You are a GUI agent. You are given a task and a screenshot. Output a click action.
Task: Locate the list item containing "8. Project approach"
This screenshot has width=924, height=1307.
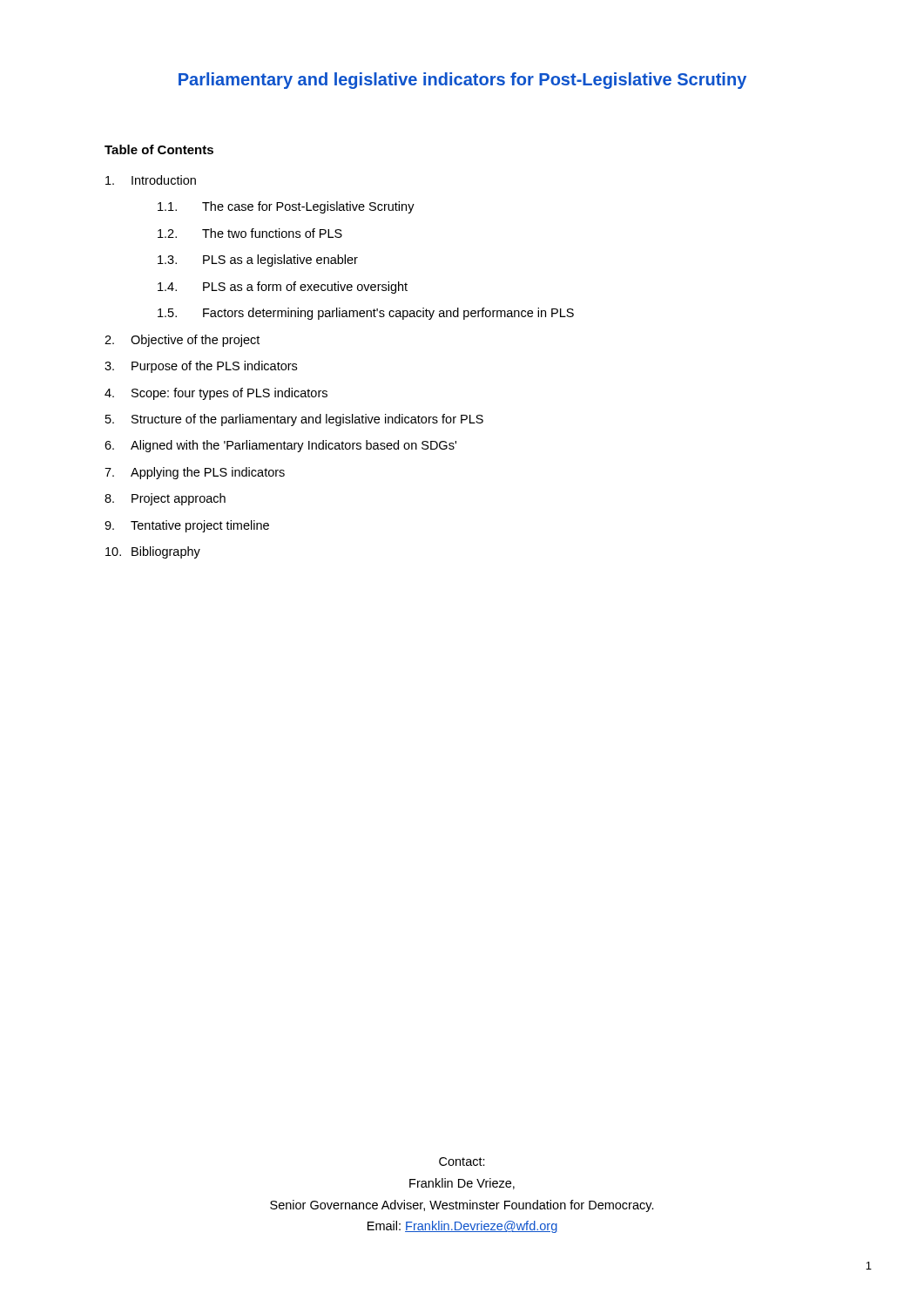click(x=165, y=499)
